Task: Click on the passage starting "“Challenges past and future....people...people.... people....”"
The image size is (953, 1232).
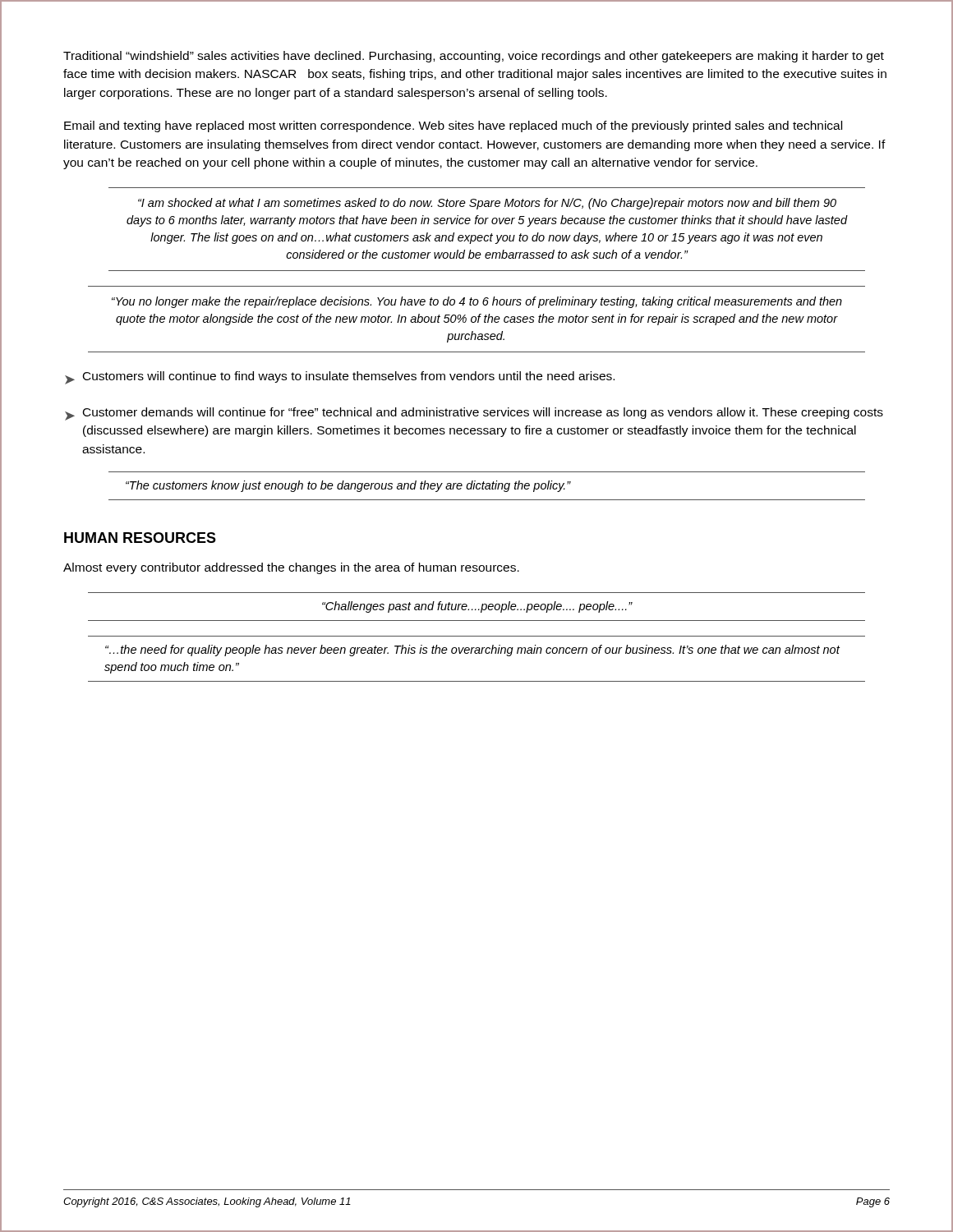Action: [x=476, y=607]
